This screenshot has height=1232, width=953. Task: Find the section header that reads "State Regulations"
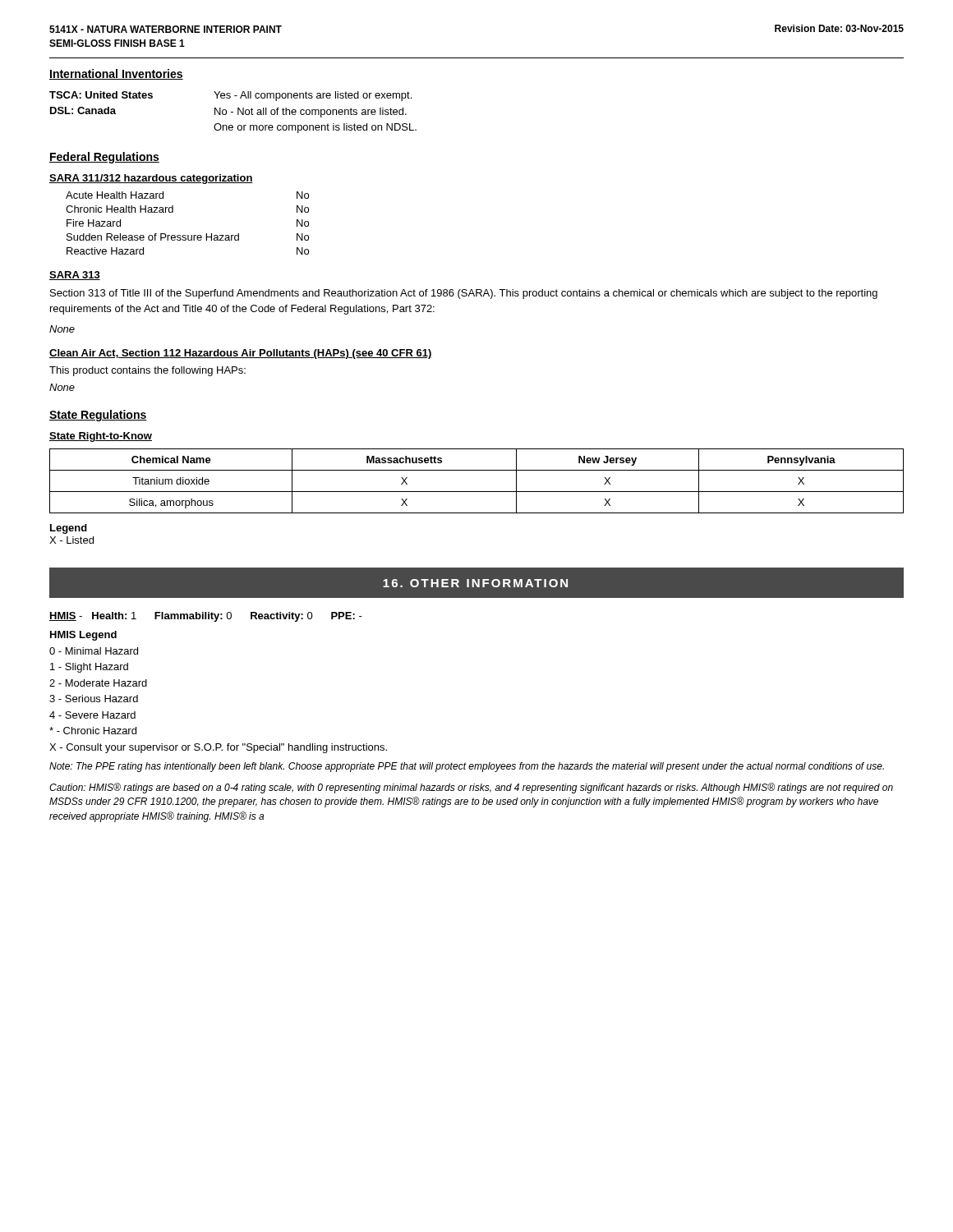point(98,415)
